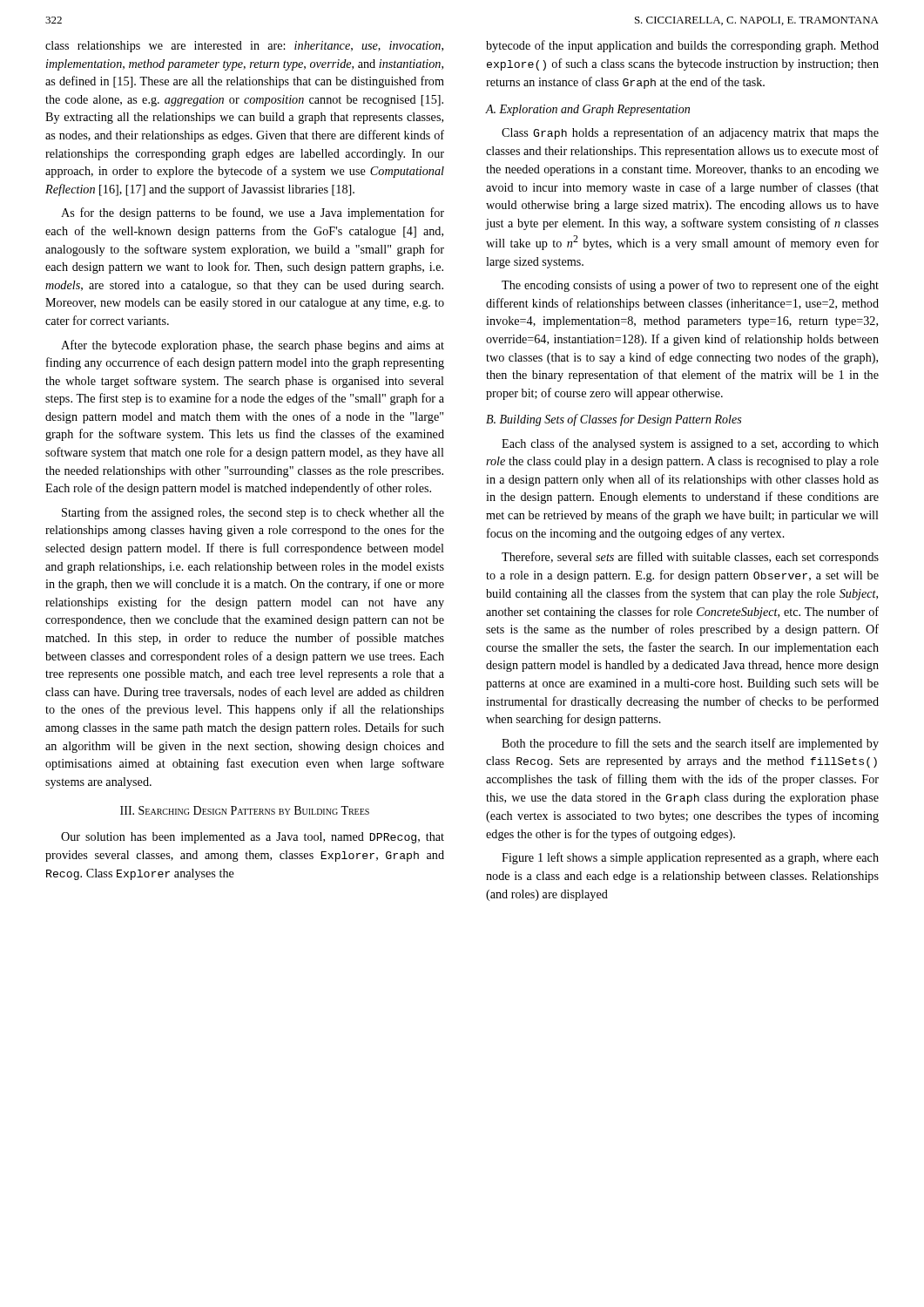The height and width of the screenshot is (1307, 924).
Task: Find the text block that reads "Figure 1 left shows a simple application represented"
Action: coord(682,876)
